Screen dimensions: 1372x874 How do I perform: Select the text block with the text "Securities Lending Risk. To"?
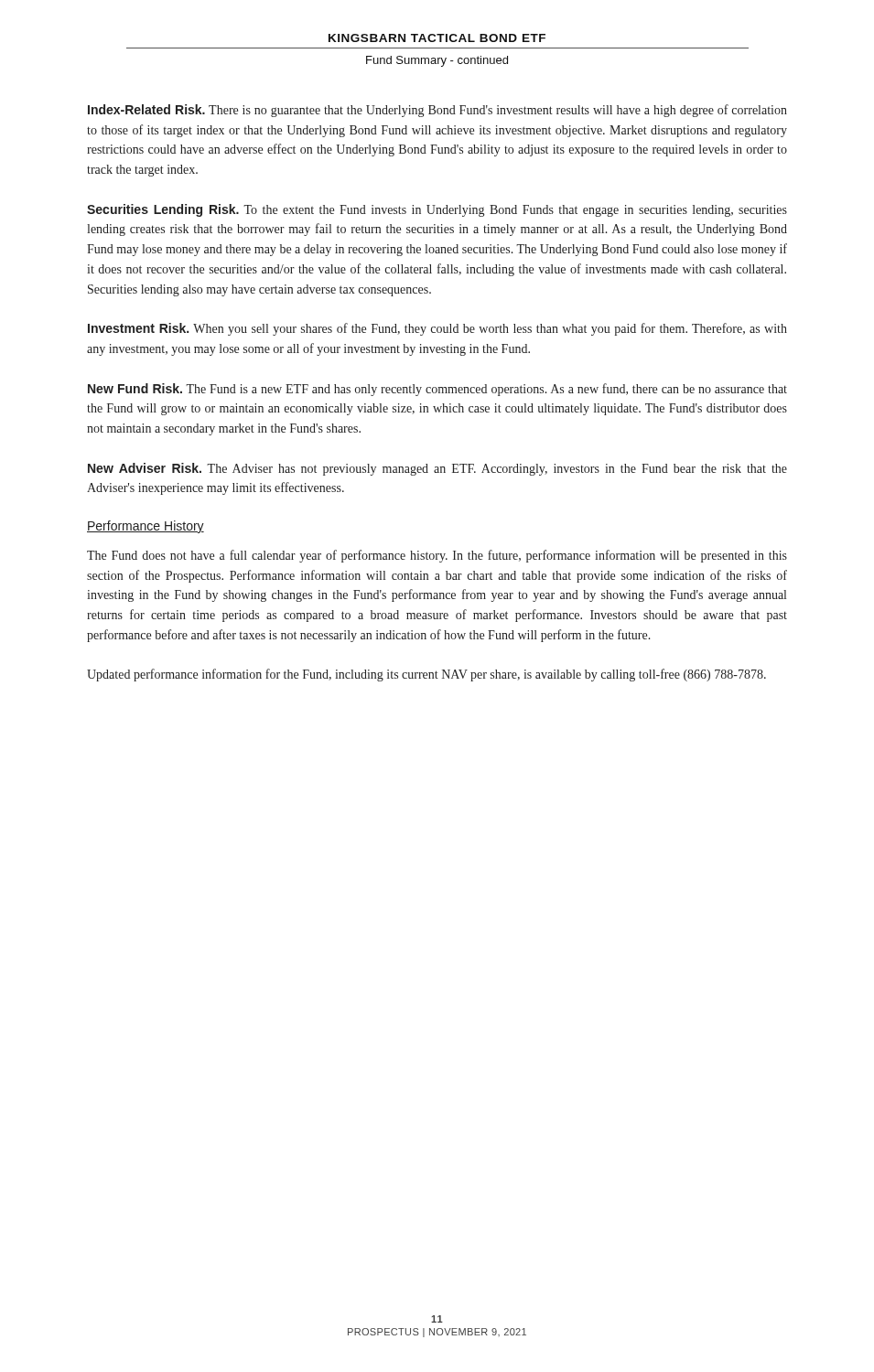437,249
